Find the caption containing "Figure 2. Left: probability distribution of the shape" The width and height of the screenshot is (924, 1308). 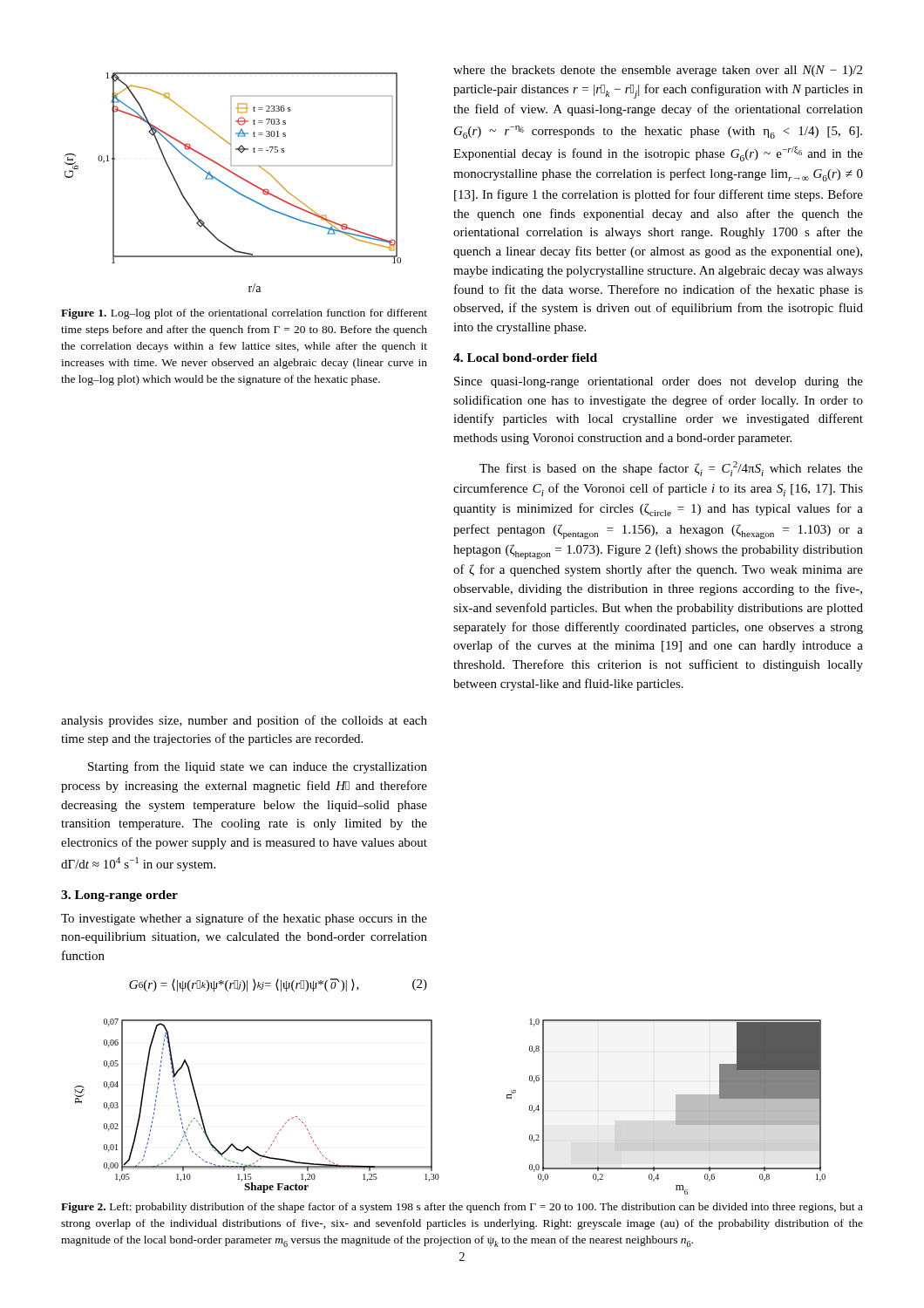(462, 1224)
